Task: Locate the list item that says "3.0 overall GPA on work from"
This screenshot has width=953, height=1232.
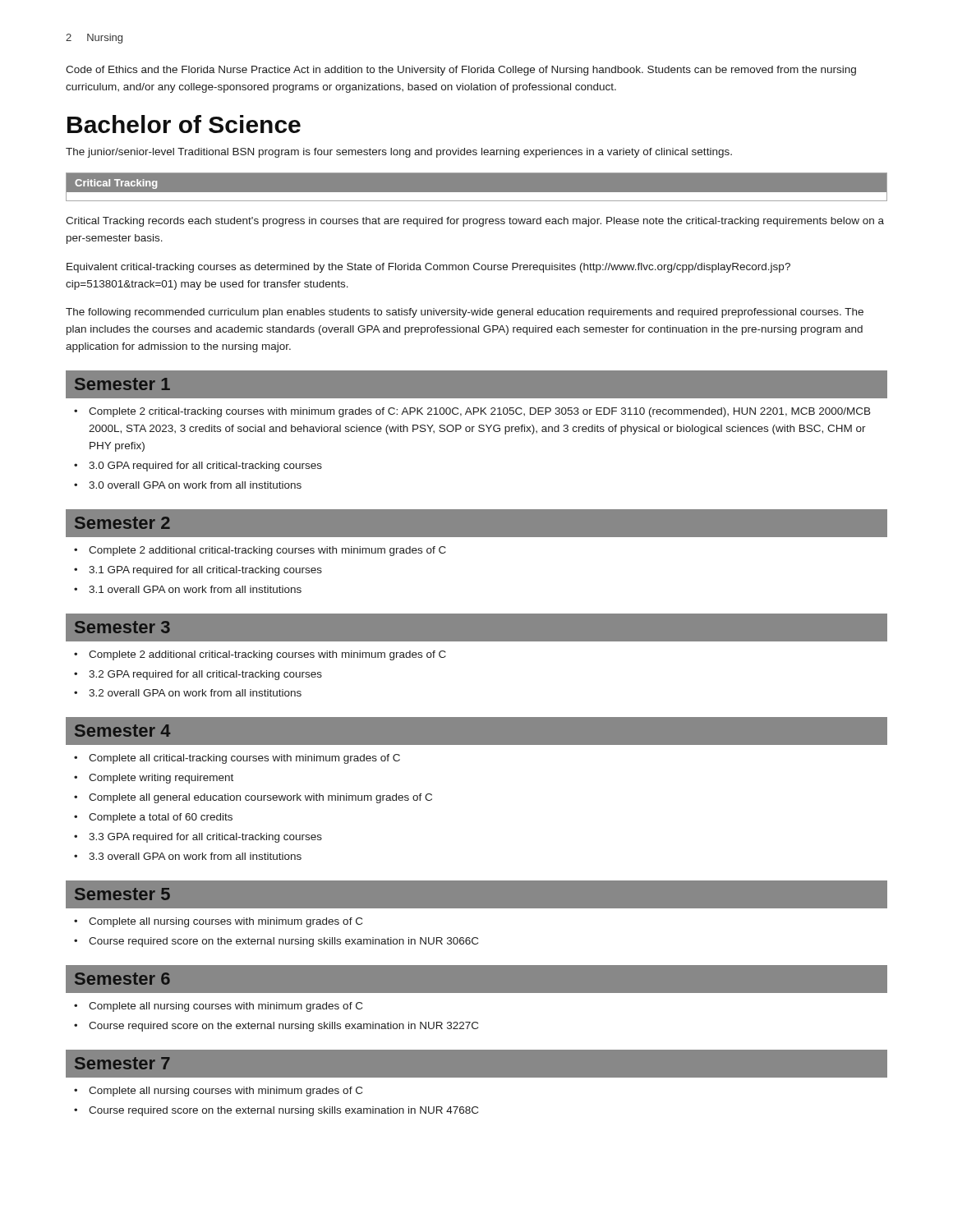Action: tap(195, 485)
